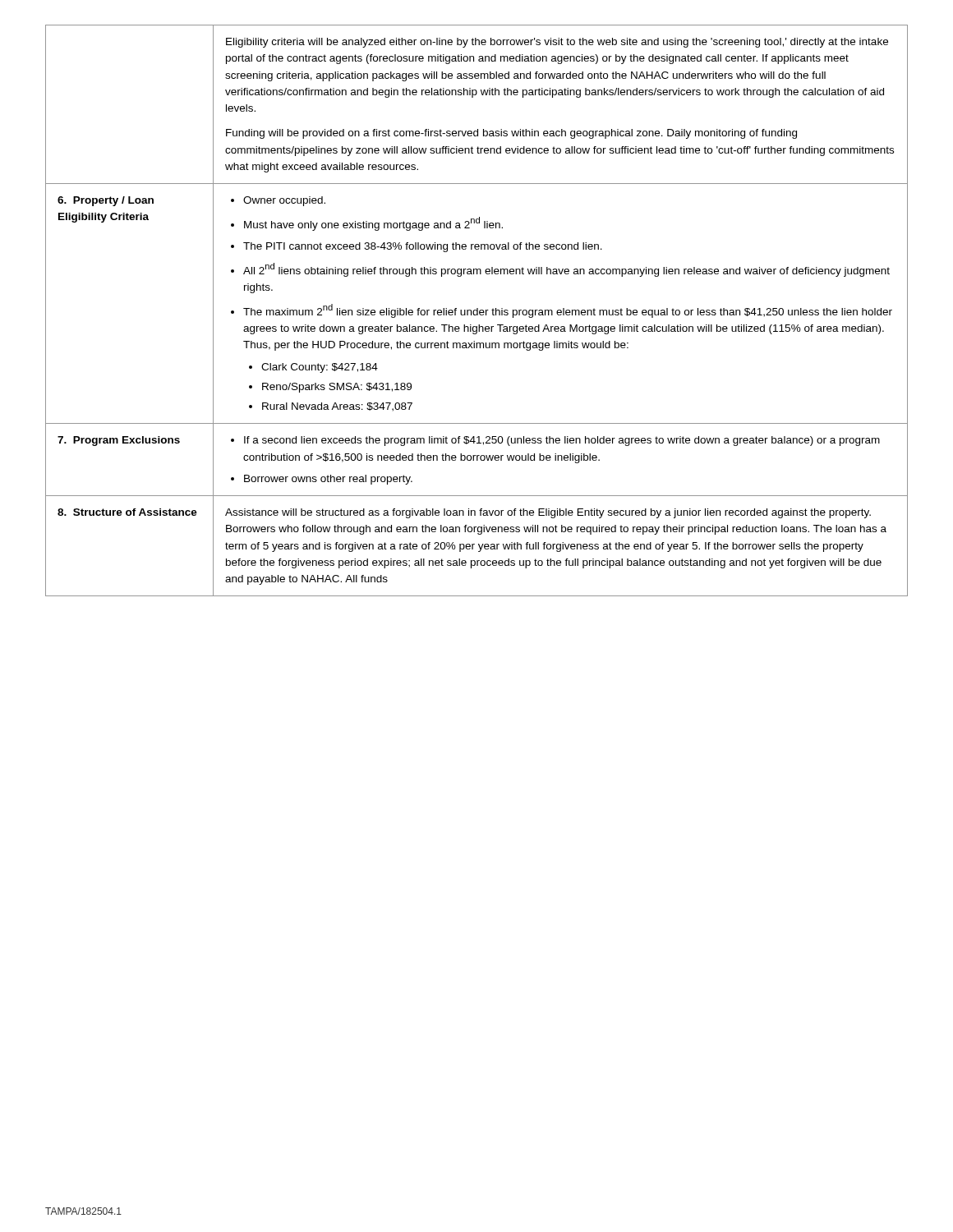Image resolution: width=953 pixels, height=1232 pixels.
Task: Where is the passage that starts "Eligibility criteria will be analyzed either"?
Action: click(x=560, y=104)
